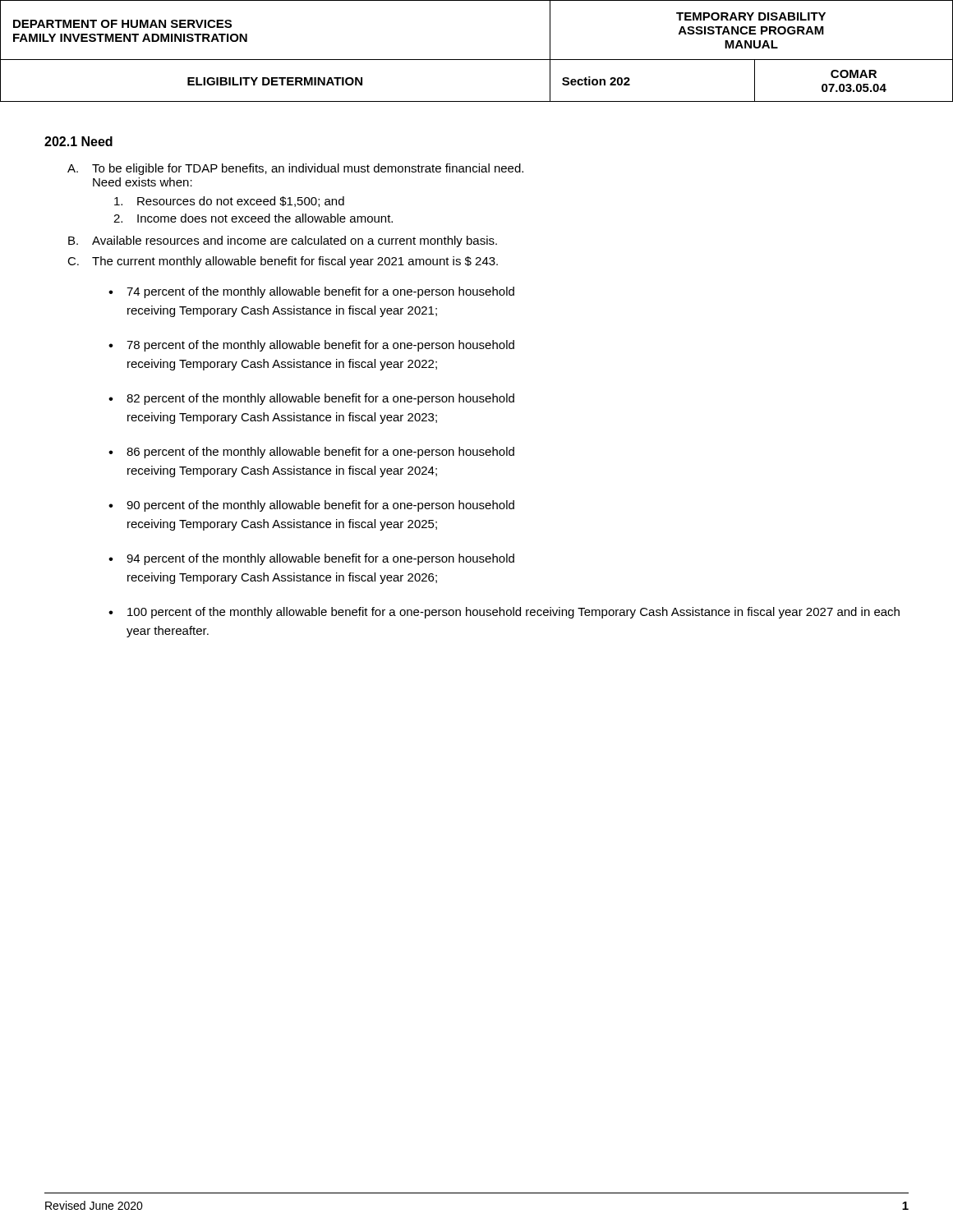The height and width of the screenshot is (1232, 953).
Task: Locate the block of text that opens with "• 86 percent of the"
Action: pos(312,461)
